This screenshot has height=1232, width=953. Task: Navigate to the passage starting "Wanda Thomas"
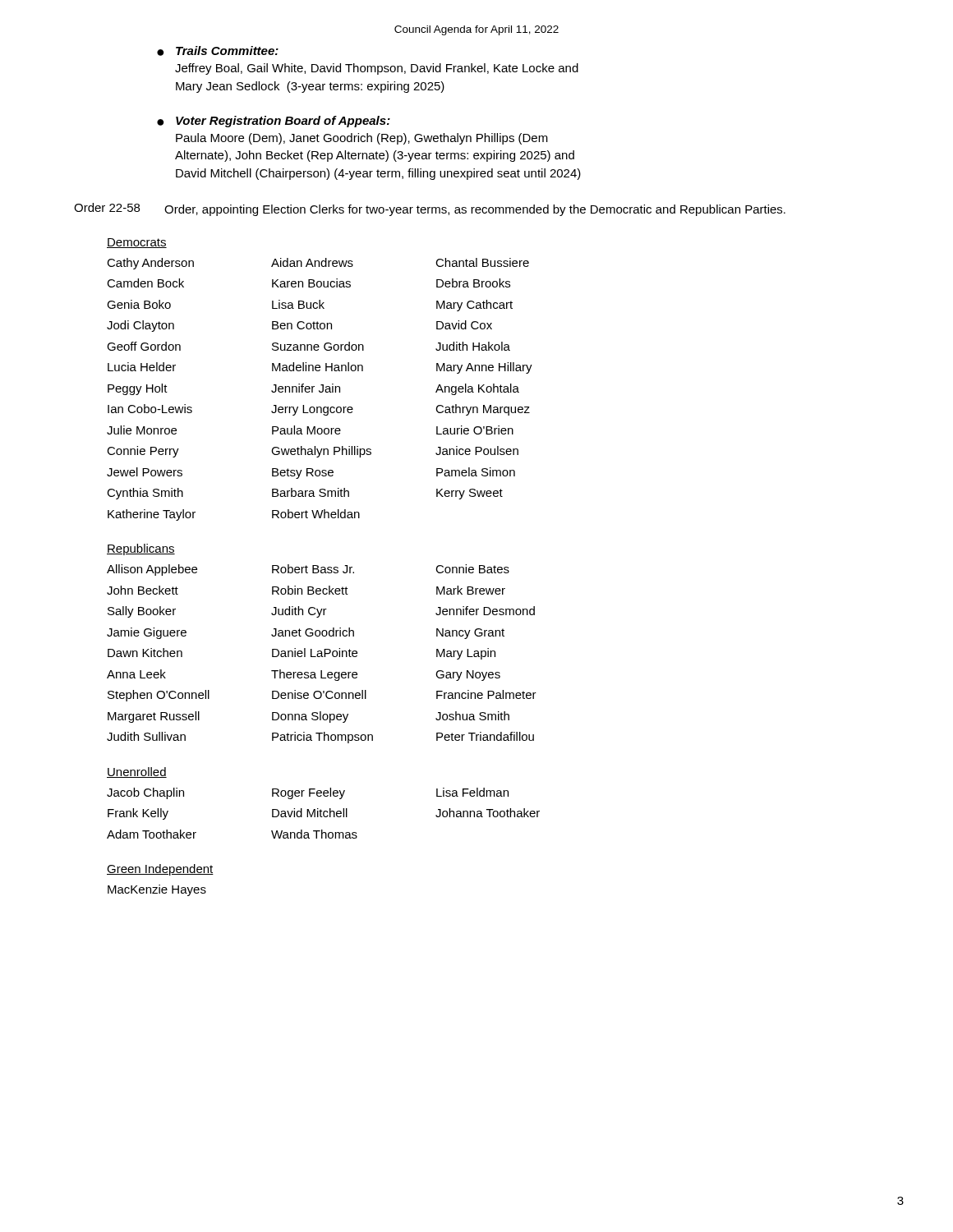(x=314, y=834)
